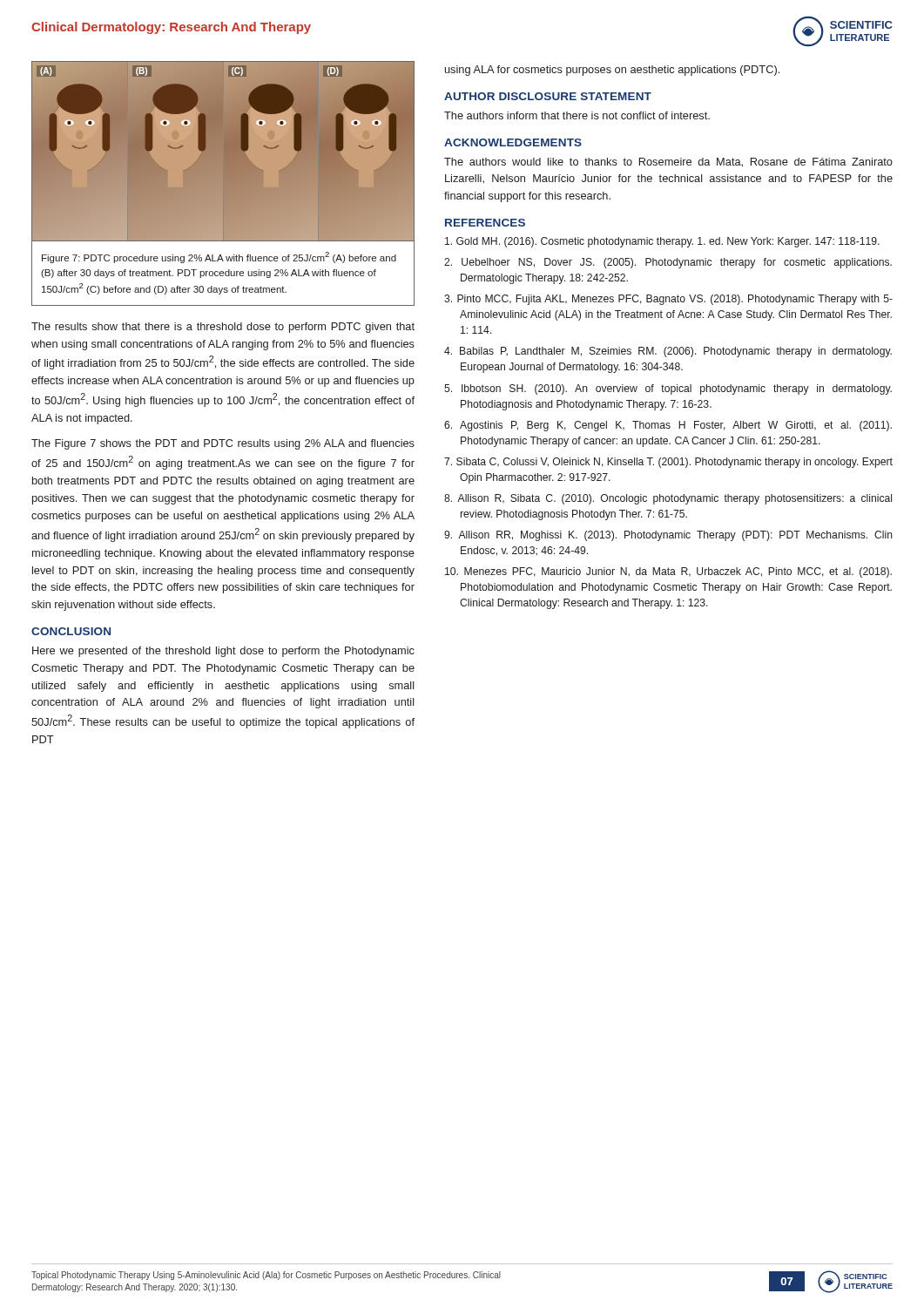Select the caption containing "Figure 7: PDTC procedure using 2% ALA with"
Screen dimensions: 1307x924
(x=219, y=272)
